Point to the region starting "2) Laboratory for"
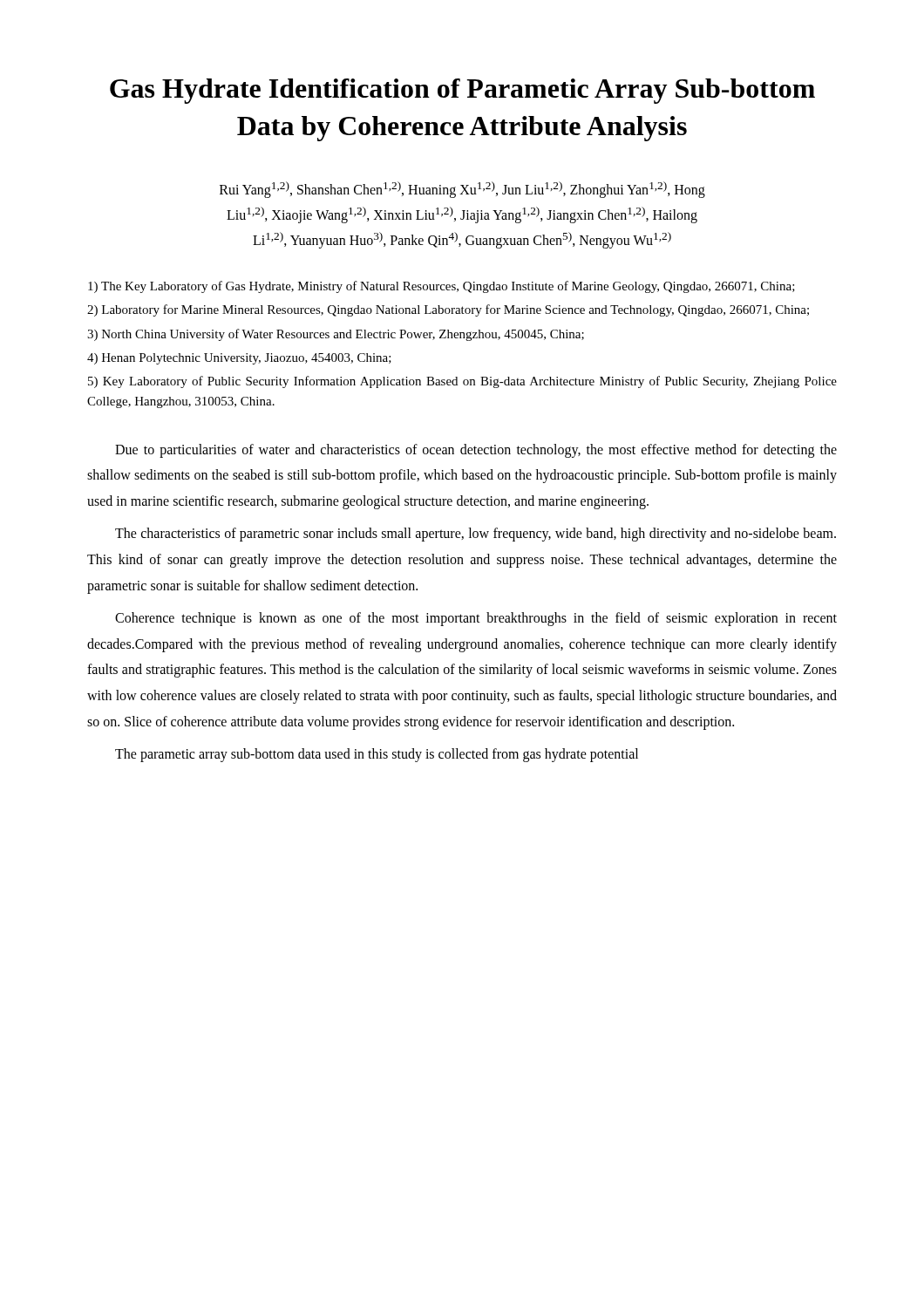The width and height of the screenshot is (924, 1308). click(x=449, y=310)
